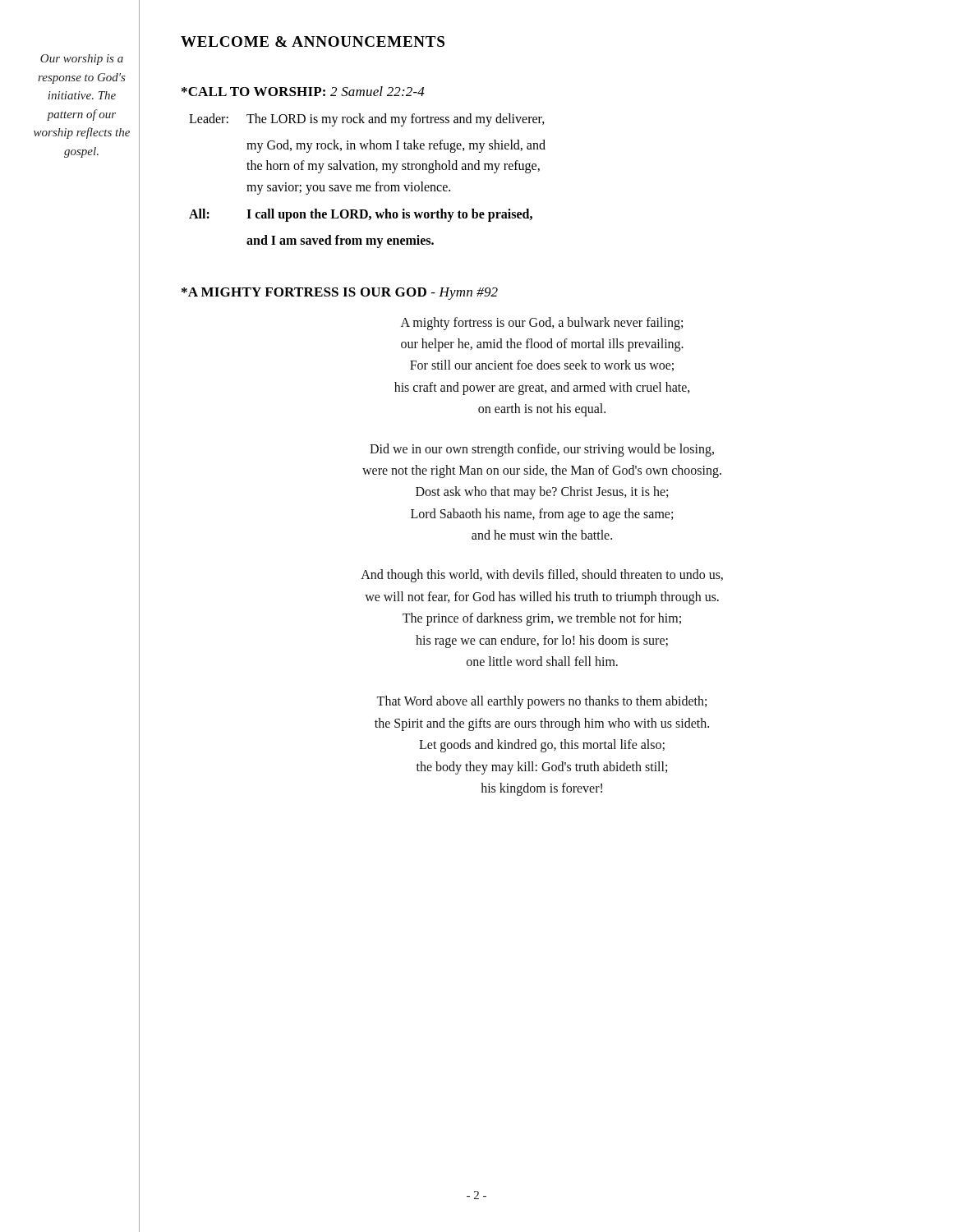953x1232 pixels.
Task: Point to the element starting "Our worship is"
Action: point(82,105)
